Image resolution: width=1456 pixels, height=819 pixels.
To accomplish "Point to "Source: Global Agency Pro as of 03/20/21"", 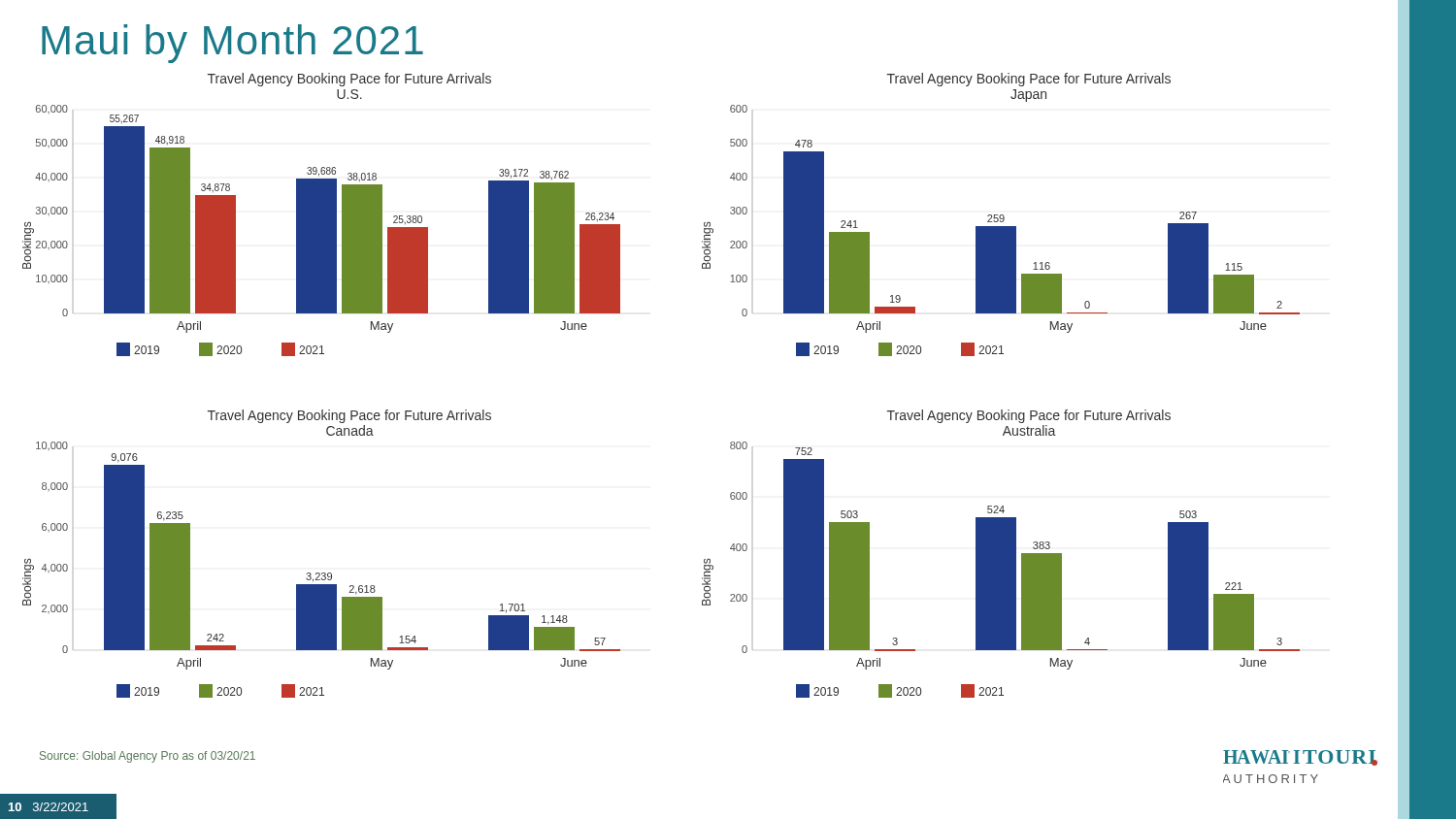I will click(147, 756).
